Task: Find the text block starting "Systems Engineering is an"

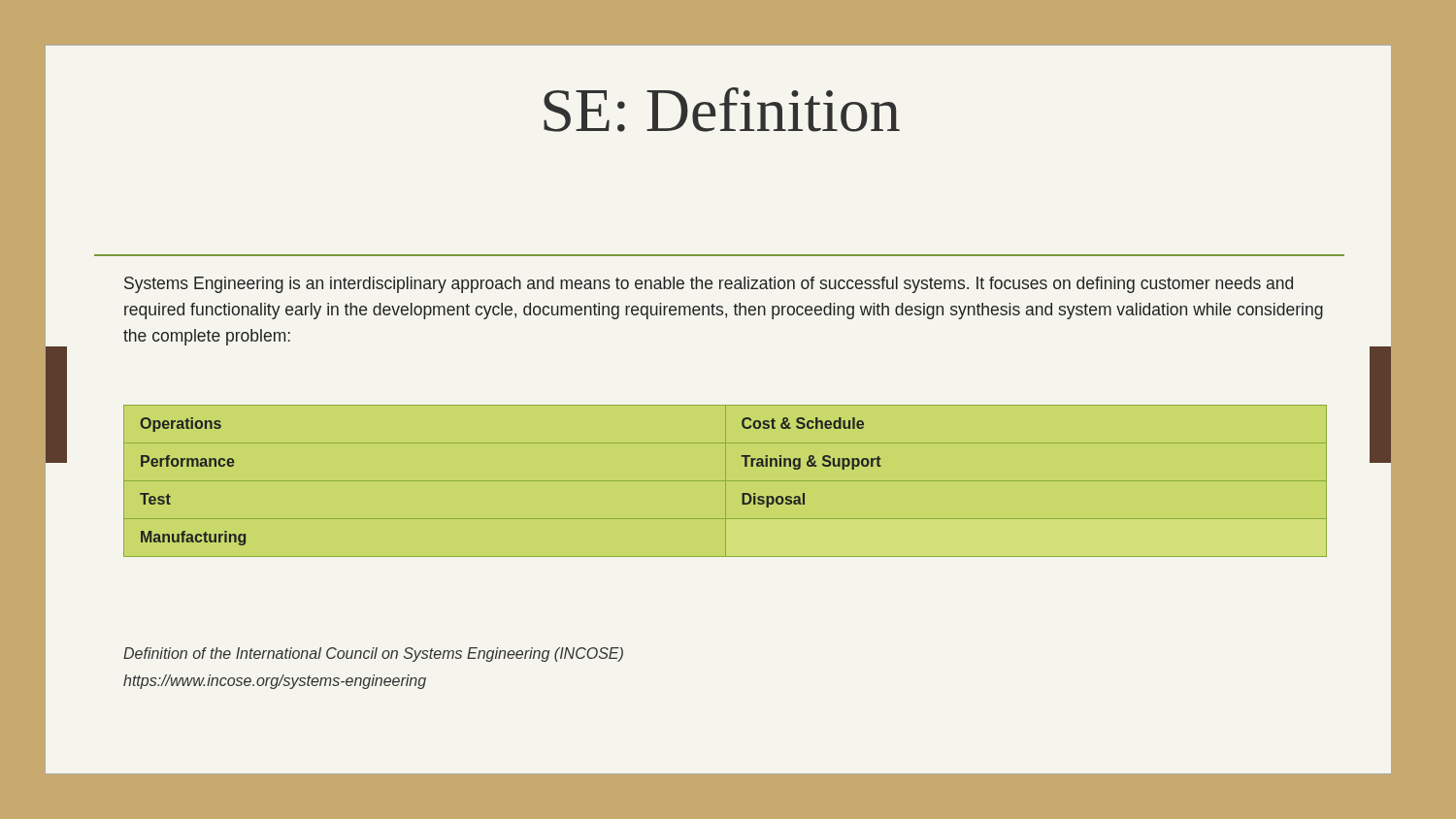Action: pyautogui.click(x=723, y=310)
